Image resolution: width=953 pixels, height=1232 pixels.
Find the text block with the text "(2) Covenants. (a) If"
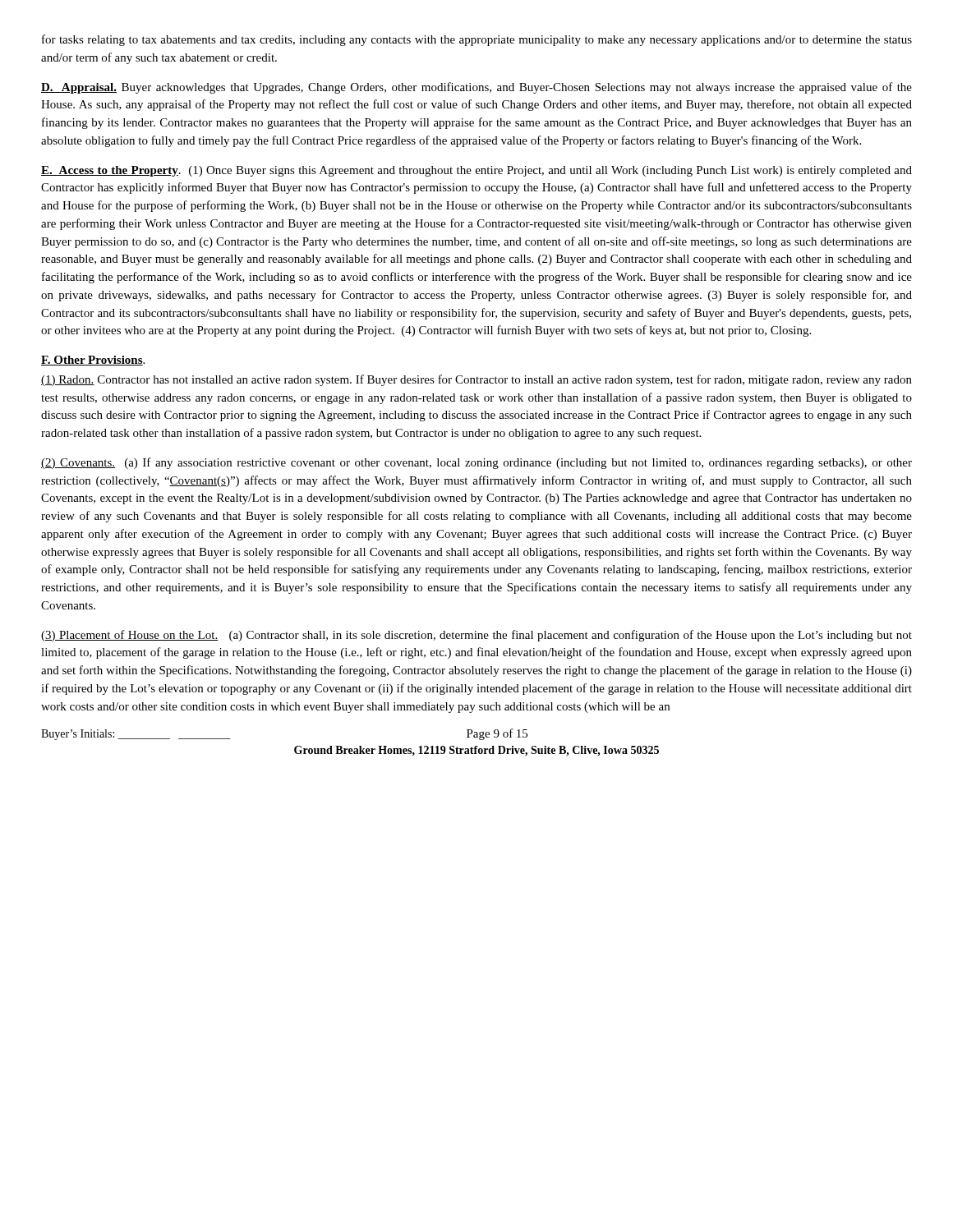(x=476, y=534)
